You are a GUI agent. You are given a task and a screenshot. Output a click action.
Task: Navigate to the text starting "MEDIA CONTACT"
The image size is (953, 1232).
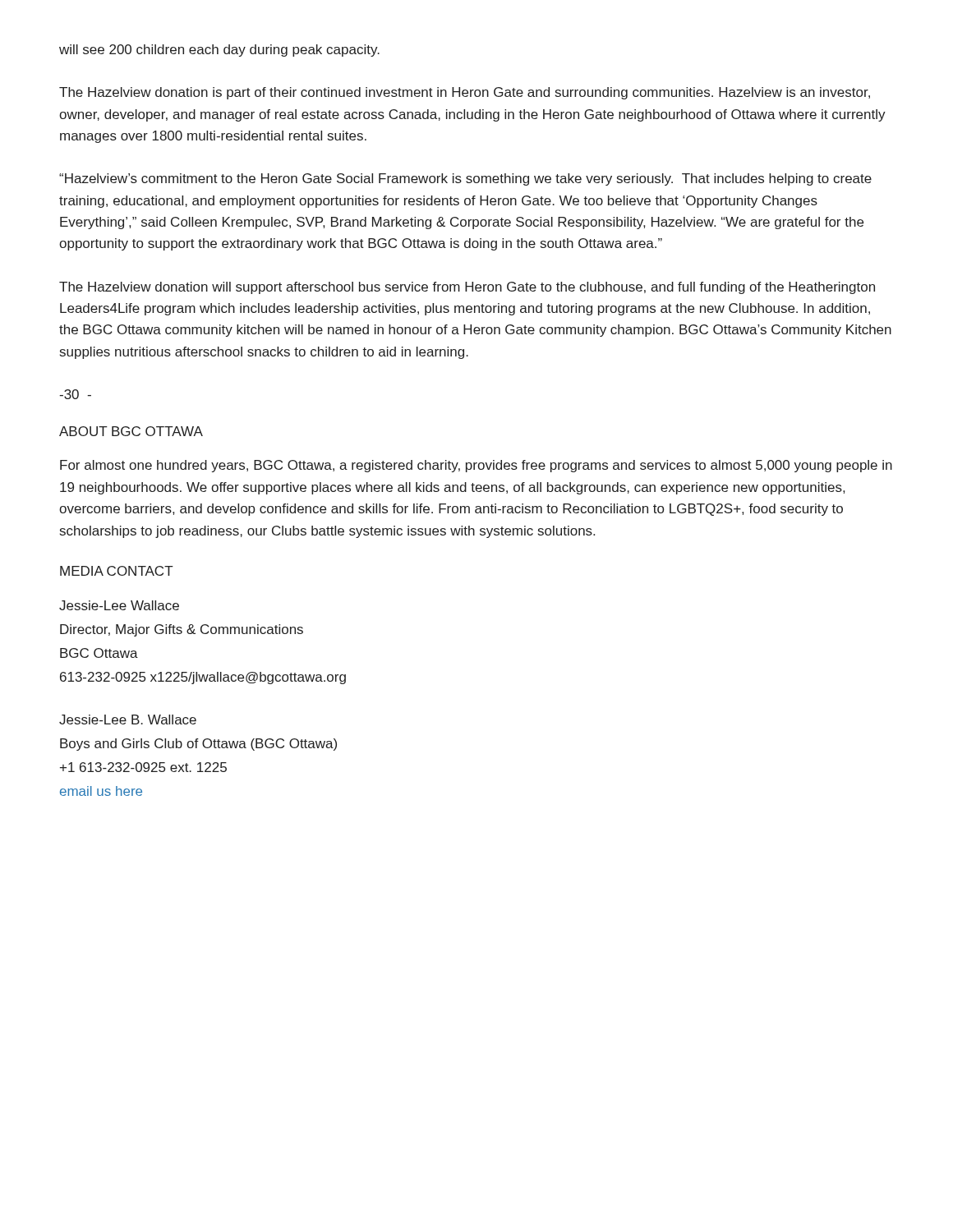116,571
